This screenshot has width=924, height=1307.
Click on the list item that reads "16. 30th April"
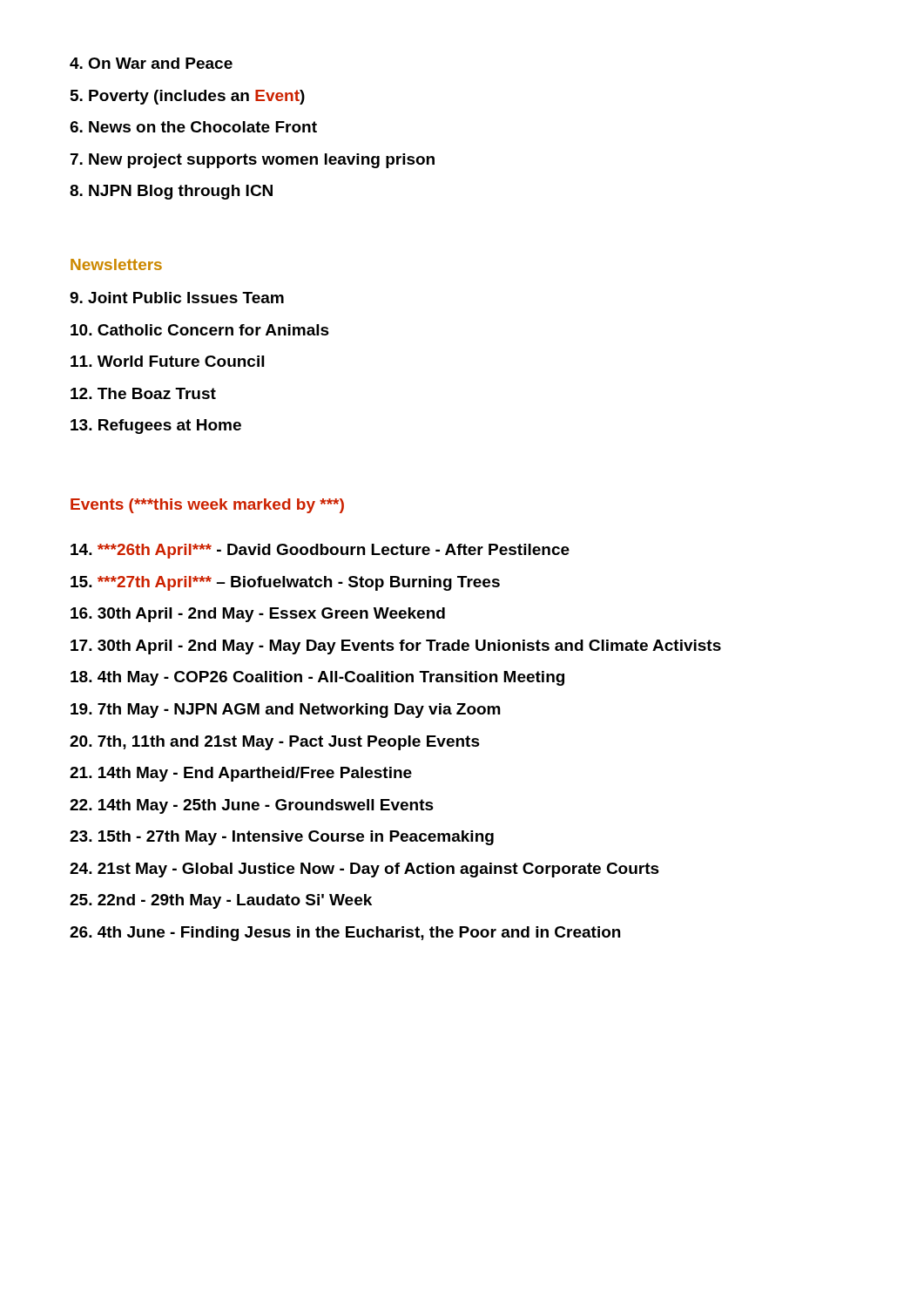point(258,613)
